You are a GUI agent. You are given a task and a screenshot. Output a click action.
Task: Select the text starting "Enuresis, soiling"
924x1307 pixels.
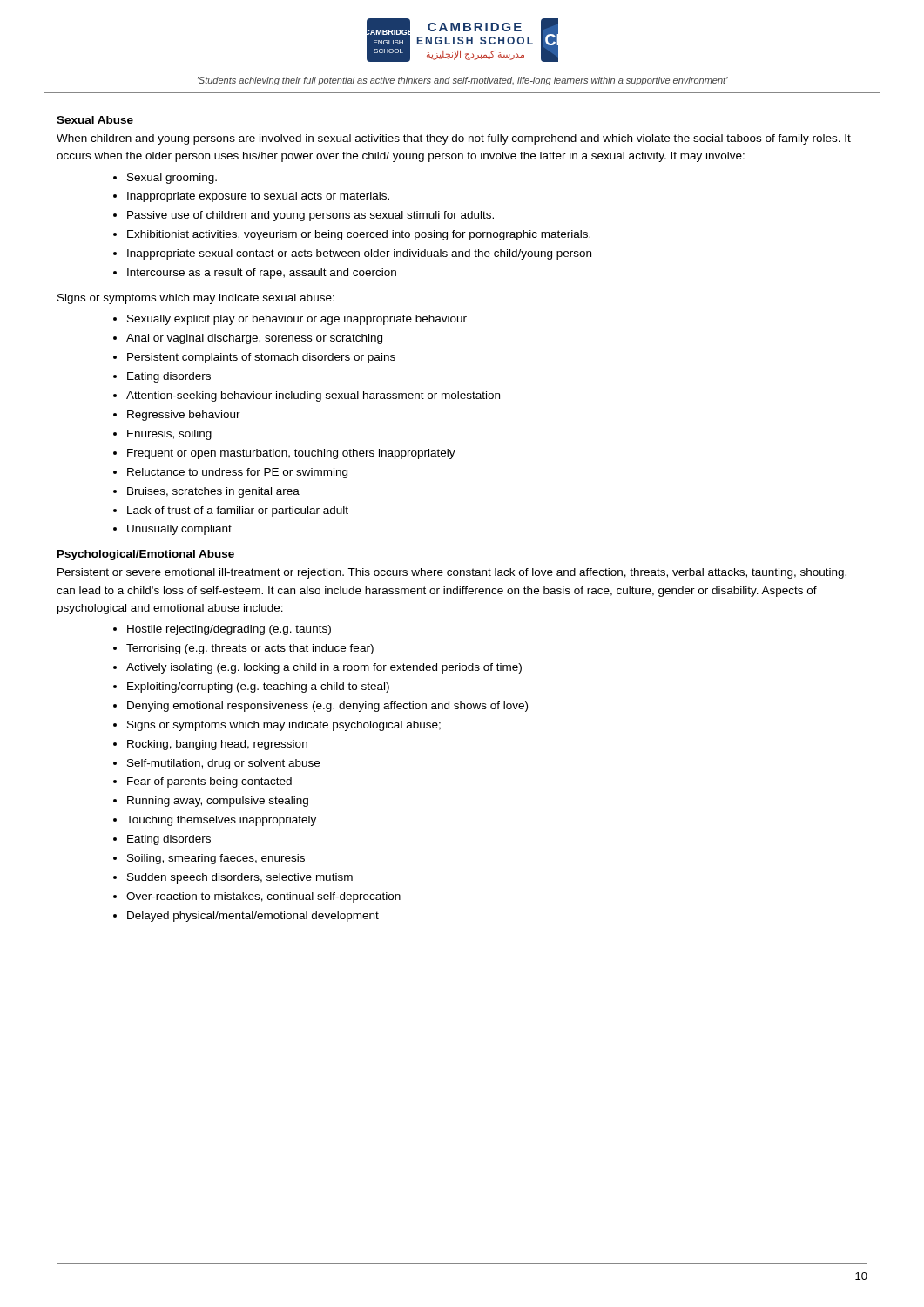click(x=169, y=433)
